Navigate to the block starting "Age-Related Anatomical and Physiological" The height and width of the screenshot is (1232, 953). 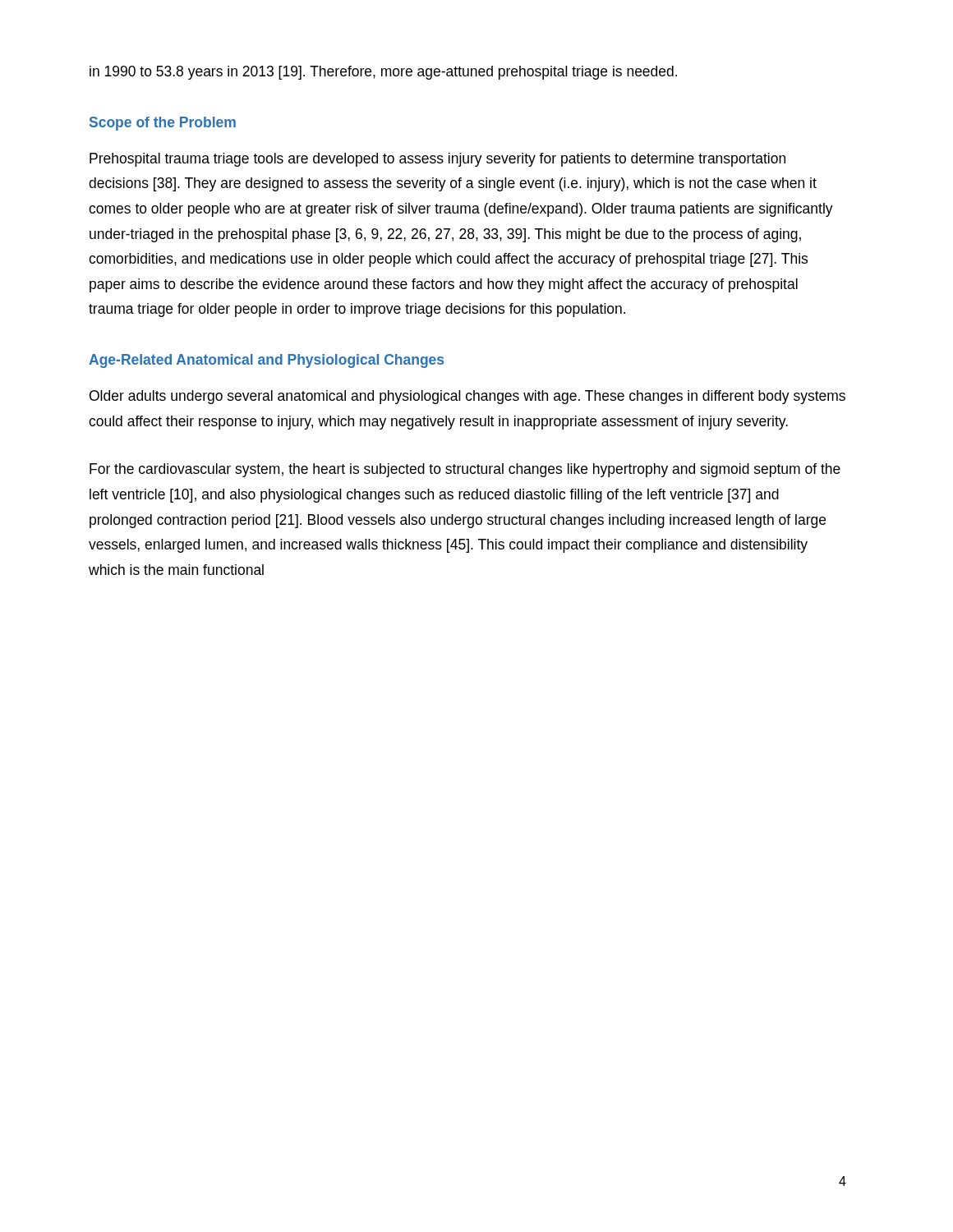267,360
